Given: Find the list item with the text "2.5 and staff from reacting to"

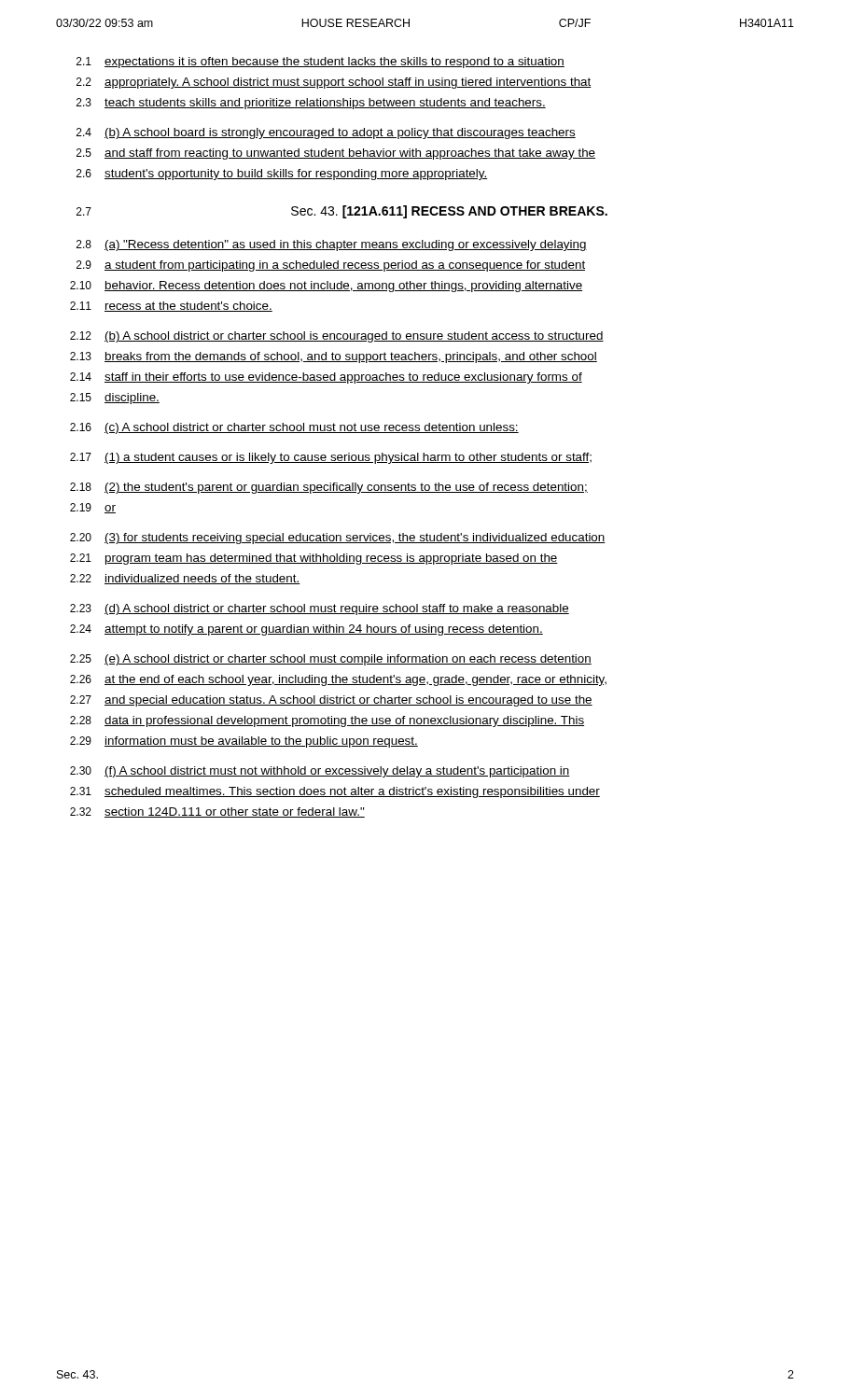Looking at the screenshot, I should tap(425, 153).
